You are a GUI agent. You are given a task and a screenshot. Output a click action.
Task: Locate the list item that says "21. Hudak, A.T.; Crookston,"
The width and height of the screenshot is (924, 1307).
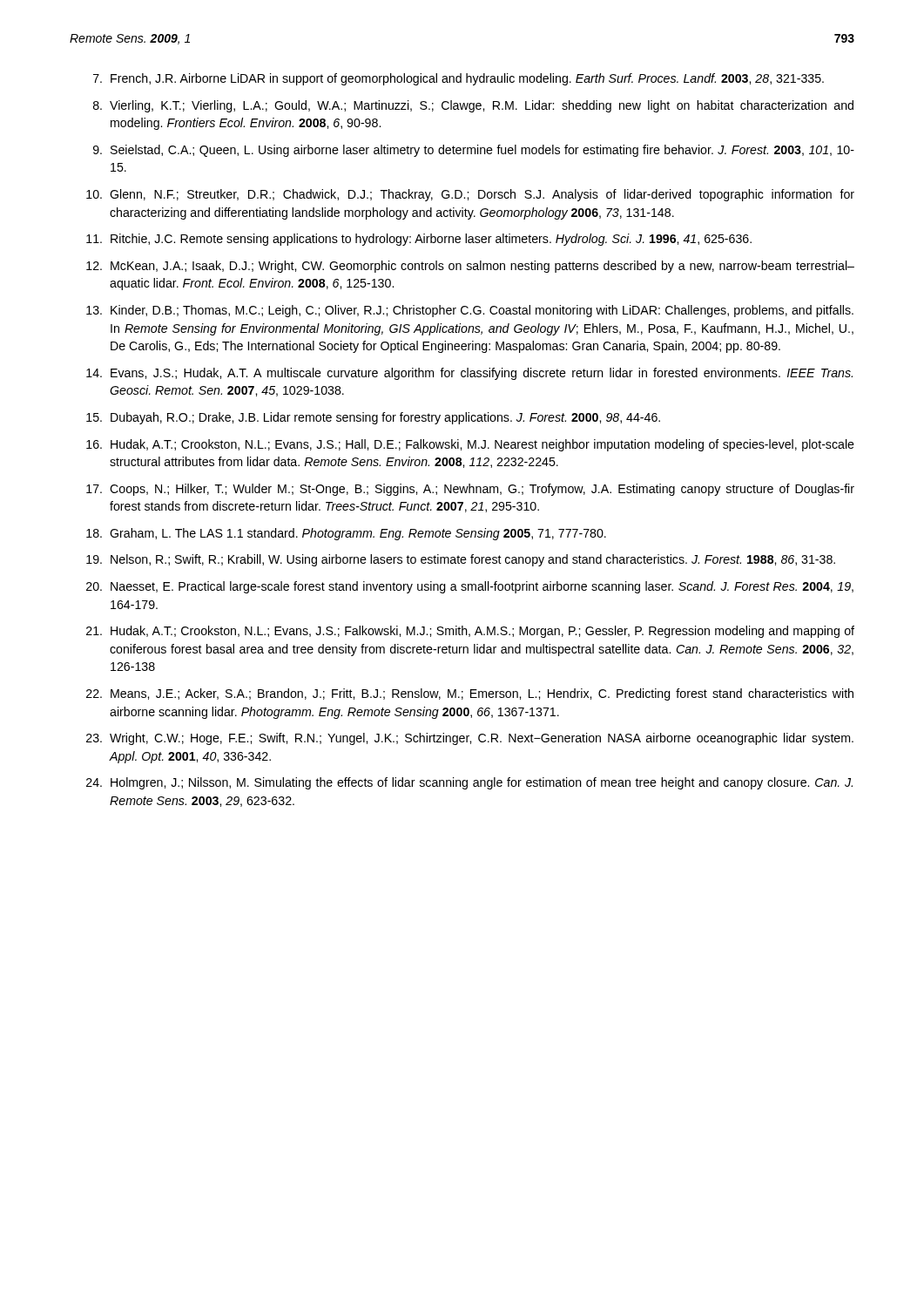pyautogui.click(x=462, y=649)
